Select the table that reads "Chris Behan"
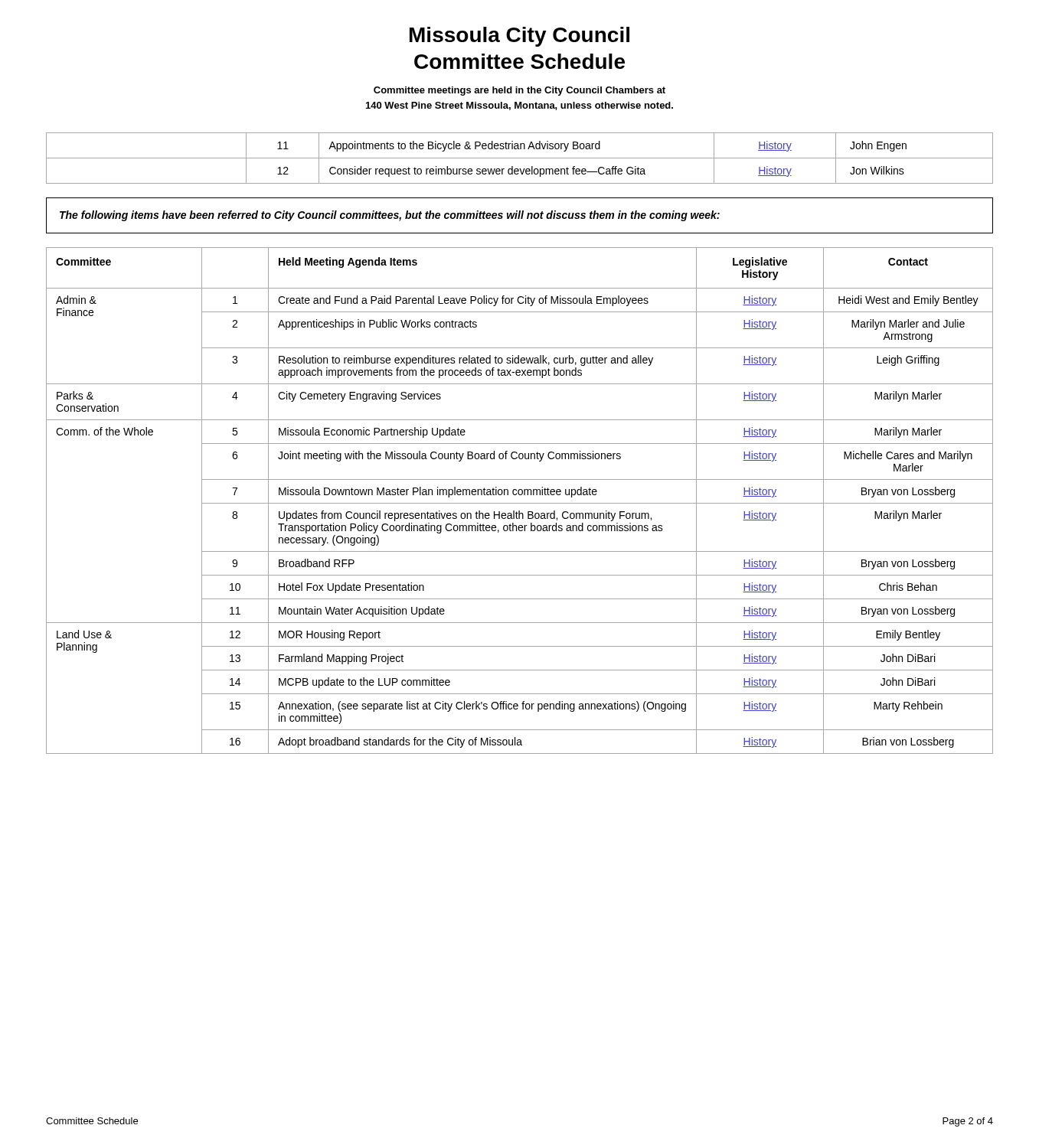 coord(520,501)
